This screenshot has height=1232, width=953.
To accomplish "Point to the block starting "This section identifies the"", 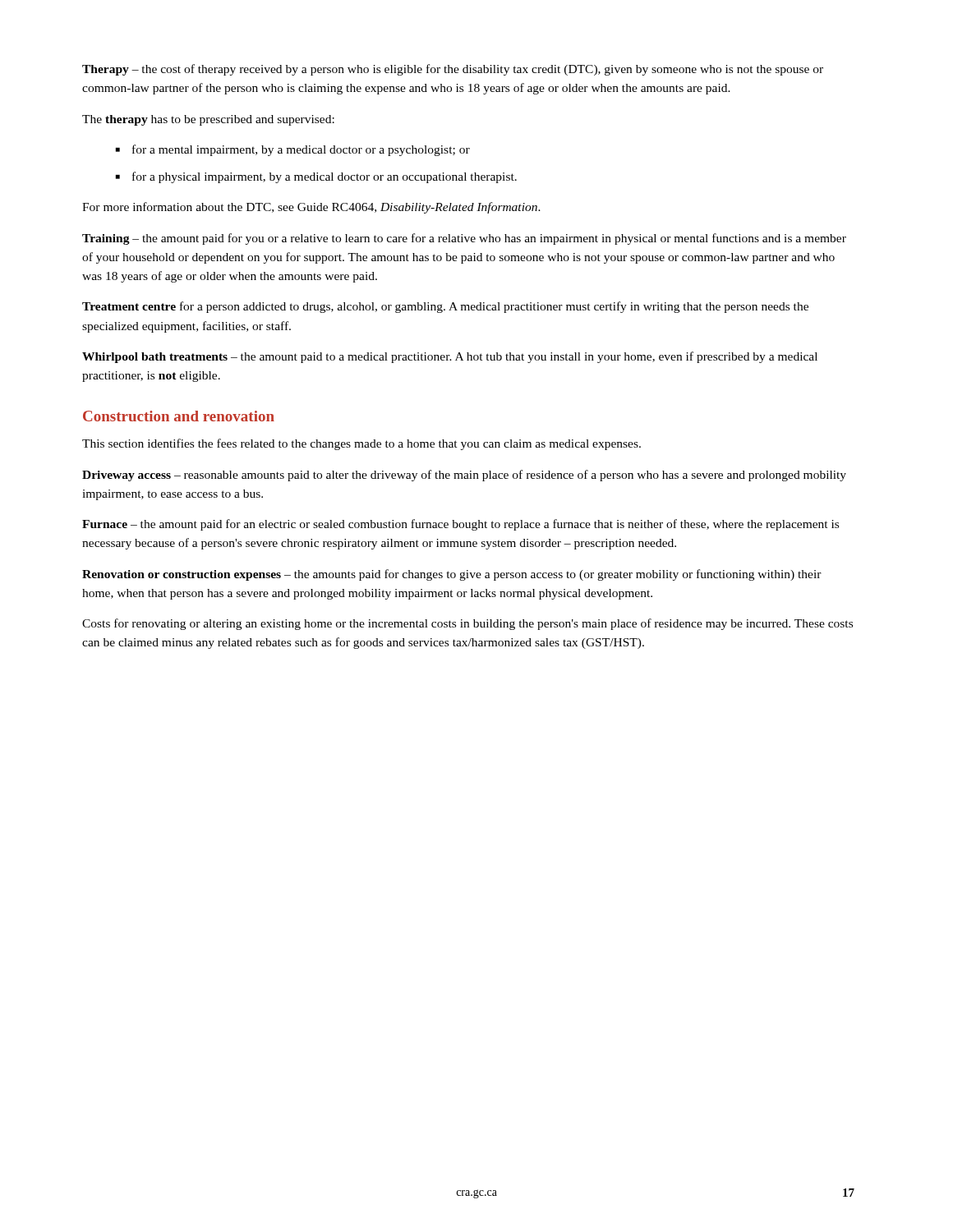I will 362,443.
